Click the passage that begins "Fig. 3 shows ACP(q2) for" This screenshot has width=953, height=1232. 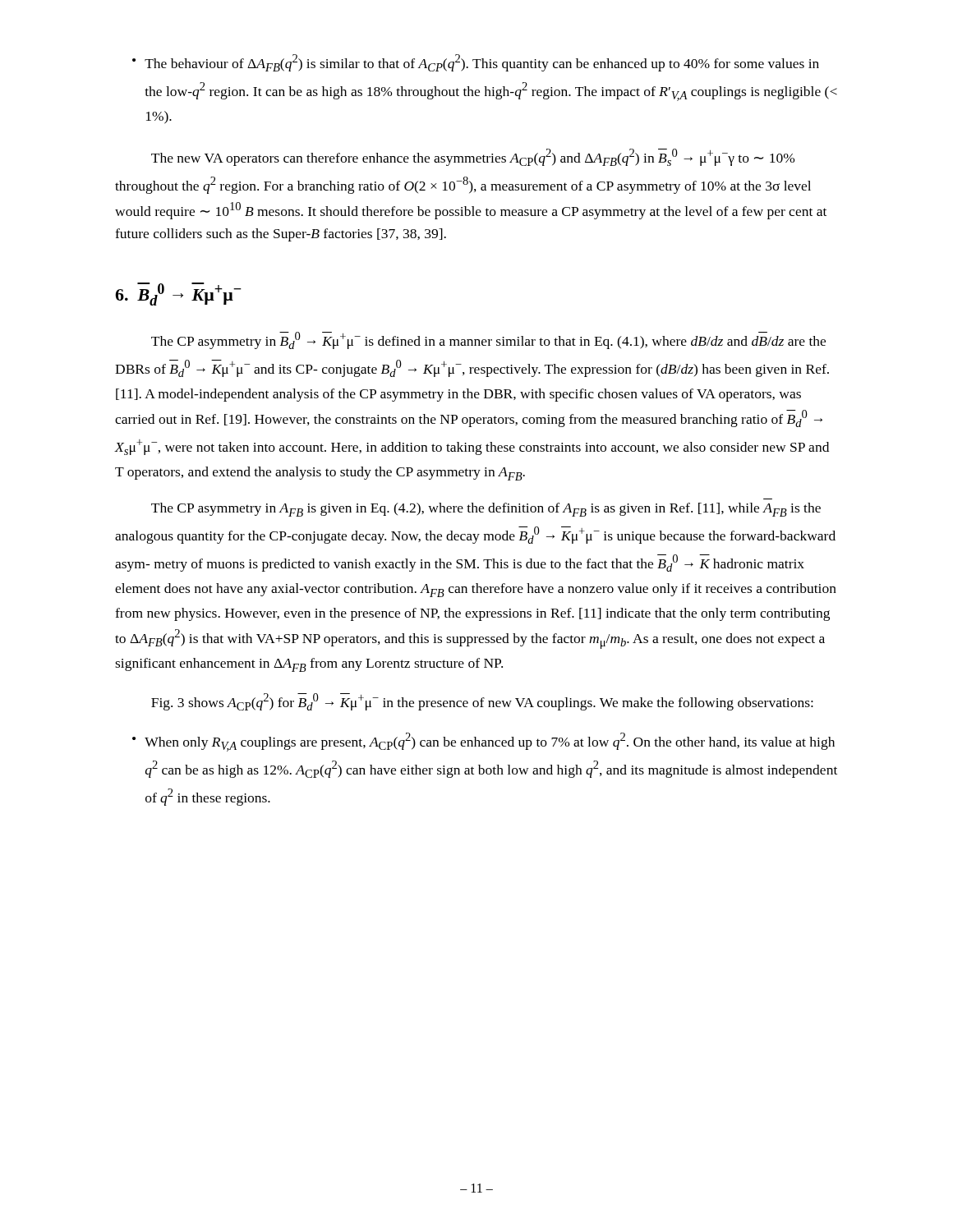pos(476,702)
